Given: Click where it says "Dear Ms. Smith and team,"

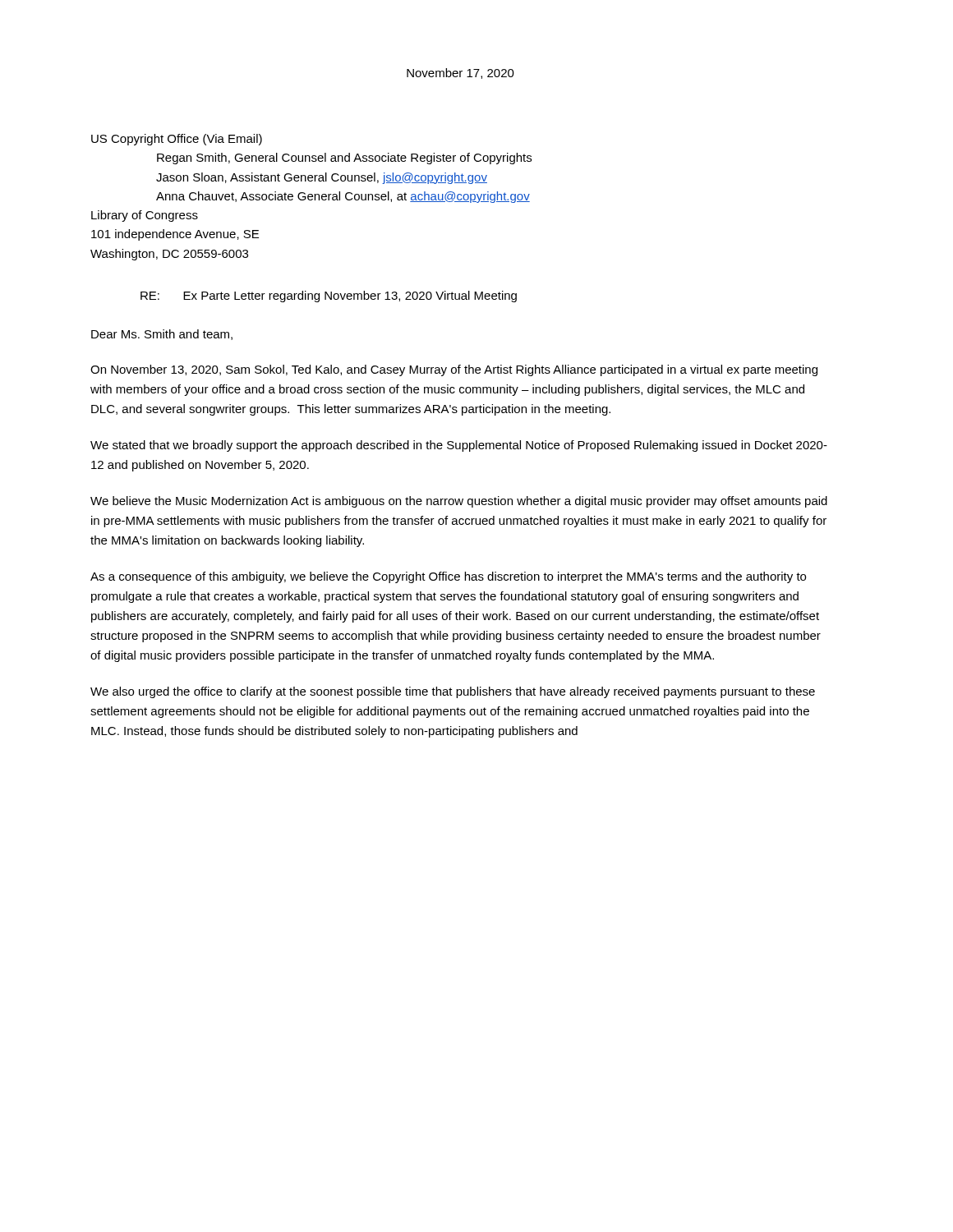Looking at the screenshot, I should [x=162, y=334].
